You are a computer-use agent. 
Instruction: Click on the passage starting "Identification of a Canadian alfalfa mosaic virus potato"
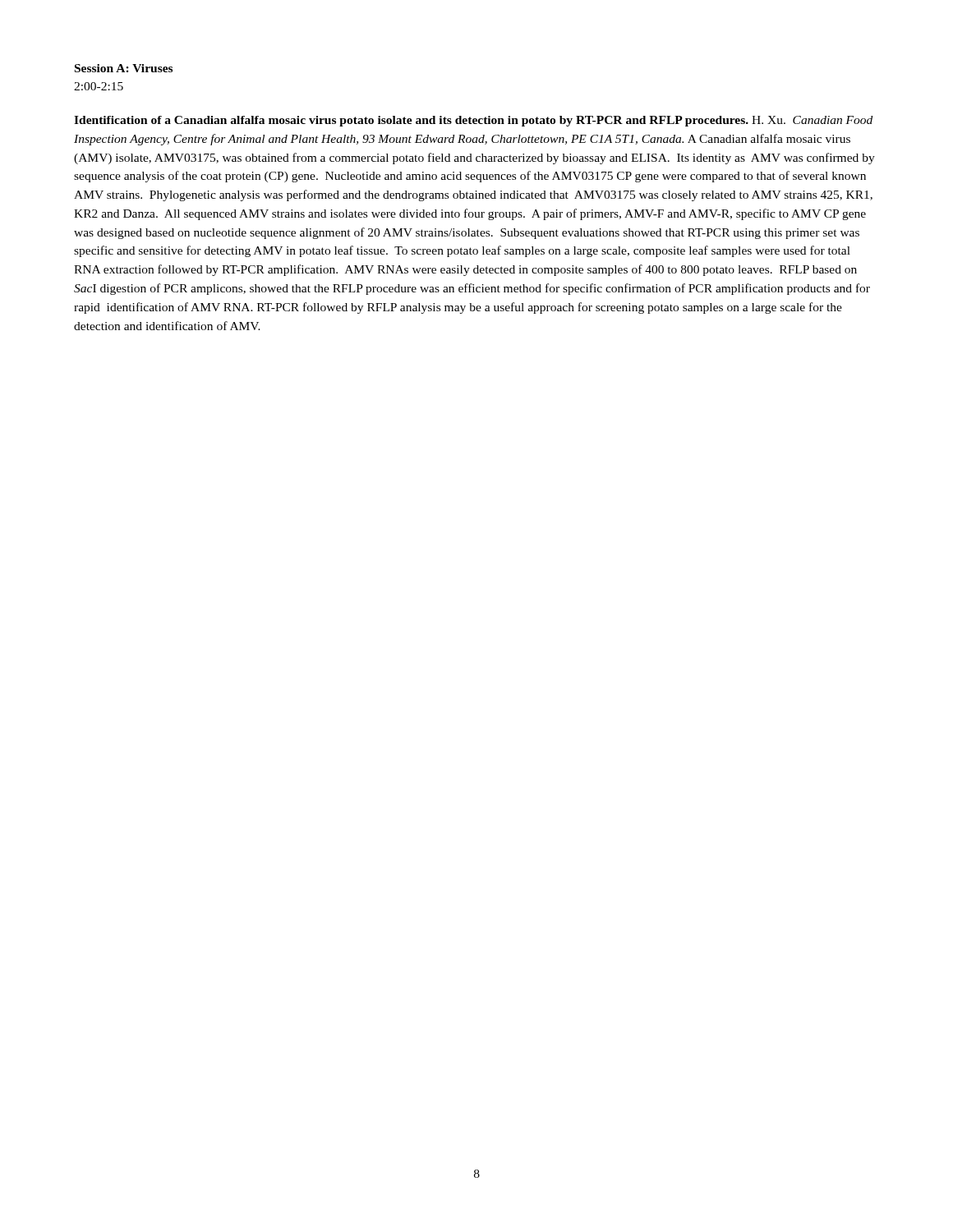(474, 222)
